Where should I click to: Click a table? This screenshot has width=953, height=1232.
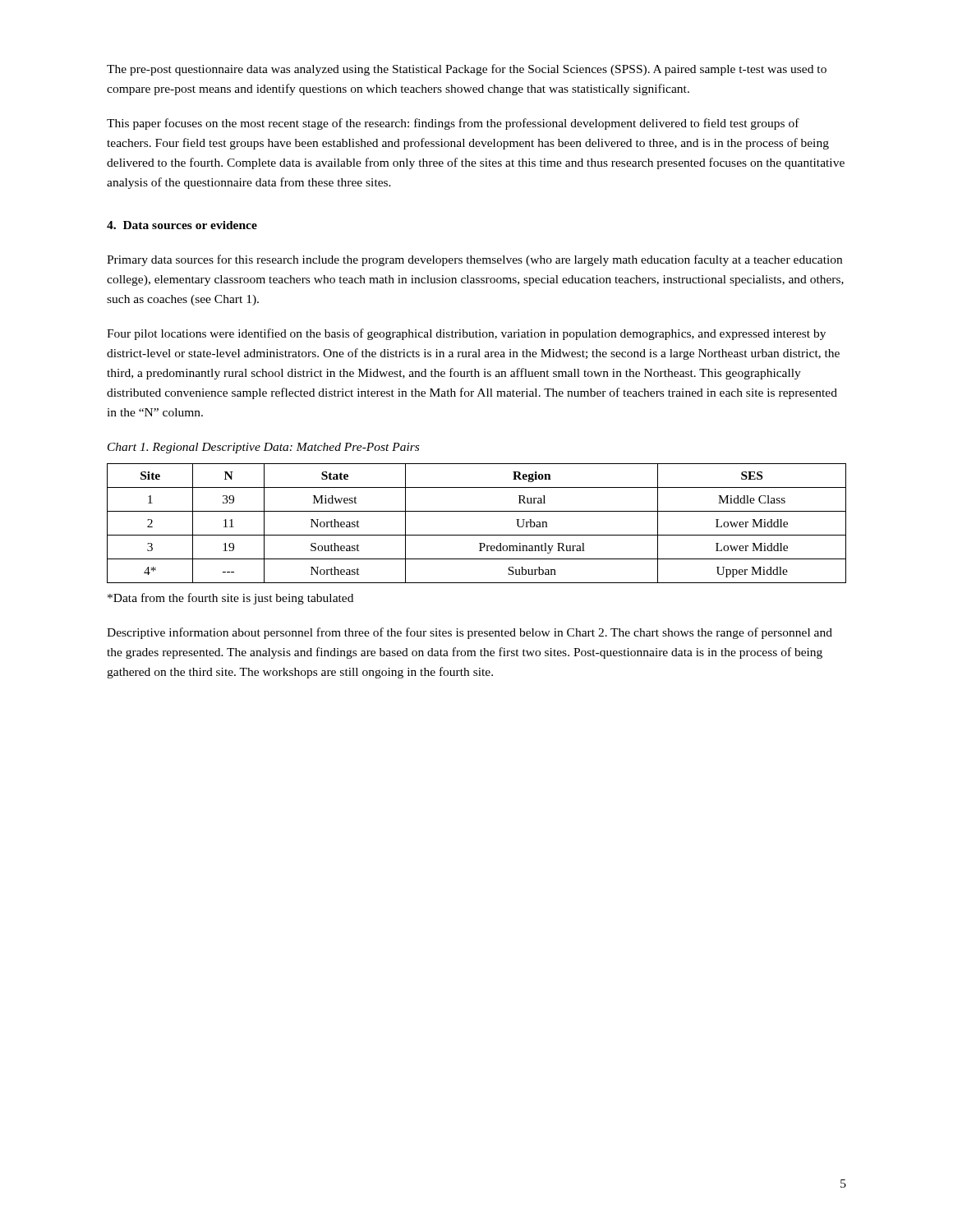pos(476,523)
